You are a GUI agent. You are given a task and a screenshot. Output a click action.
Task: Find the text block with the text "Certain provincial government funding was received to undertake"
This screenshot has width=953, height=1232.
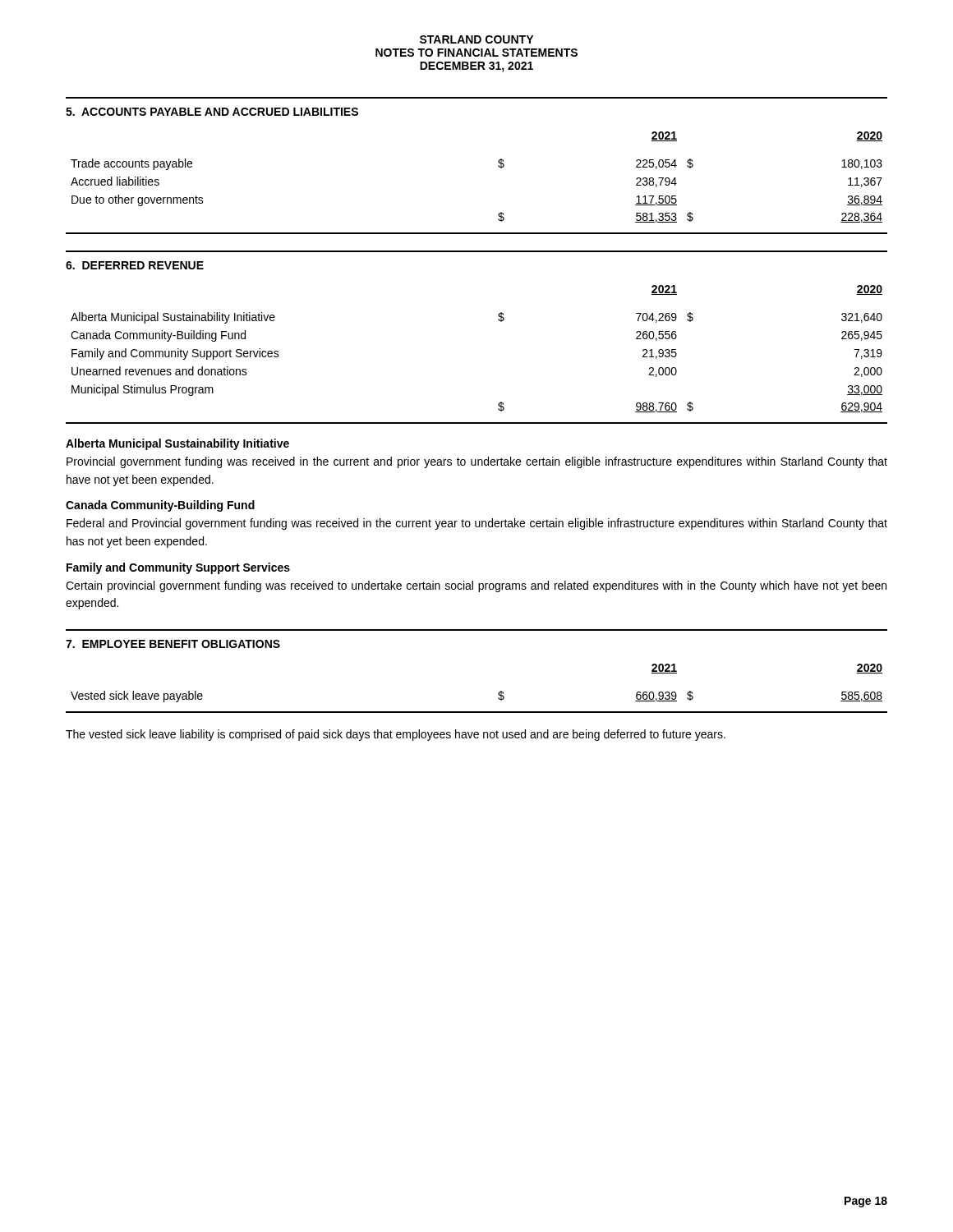click(476, 594)
